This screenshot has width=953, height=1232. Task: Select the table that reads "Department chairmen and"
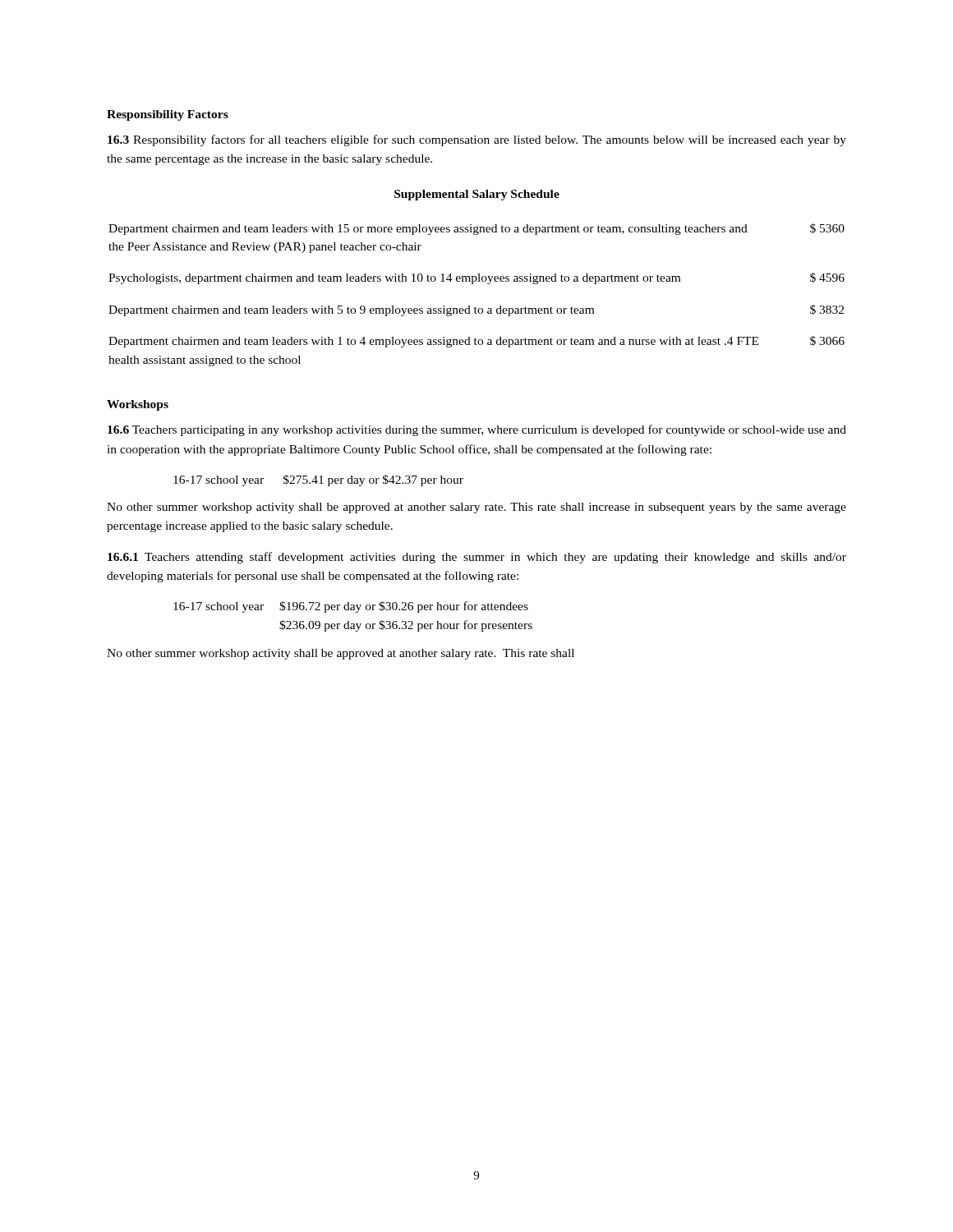476,294
